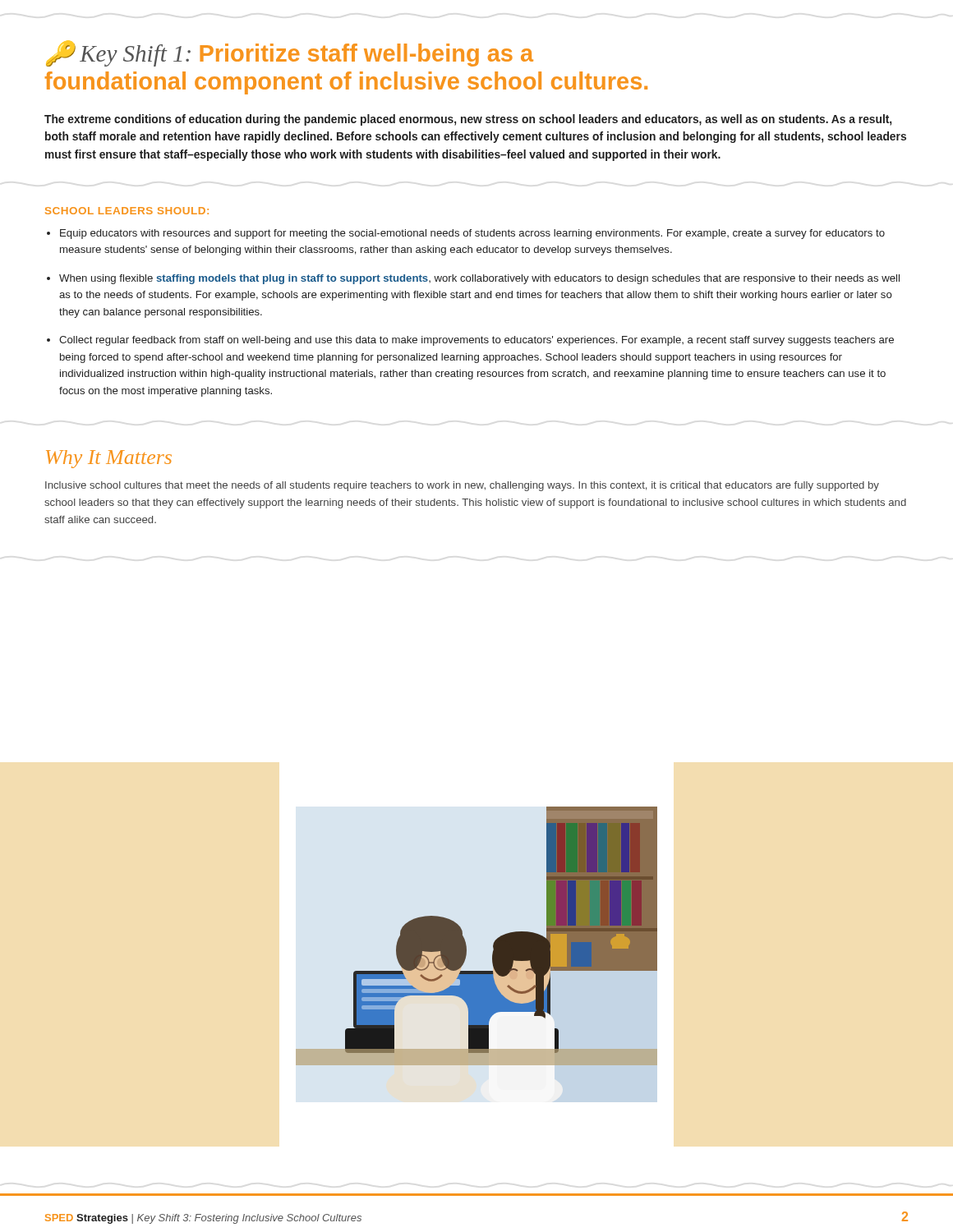Find the text block starting "When using flexible staffing models that plug in"
The width and height of the screenshot is (953, 1232).
click(x=480, y=295)
